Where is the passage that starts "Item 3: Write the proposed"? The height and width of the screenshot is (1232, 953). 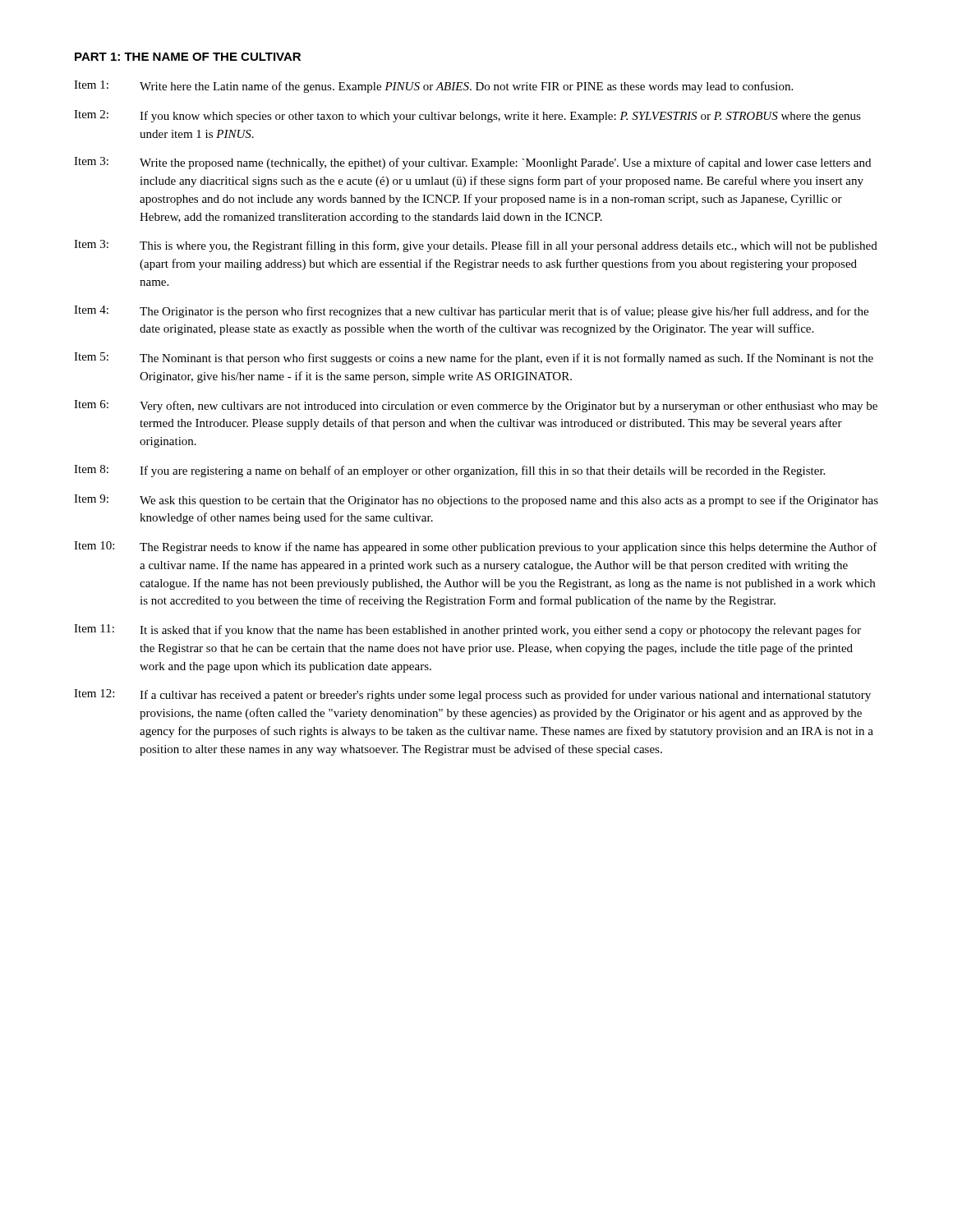click(x=476, y=190)
